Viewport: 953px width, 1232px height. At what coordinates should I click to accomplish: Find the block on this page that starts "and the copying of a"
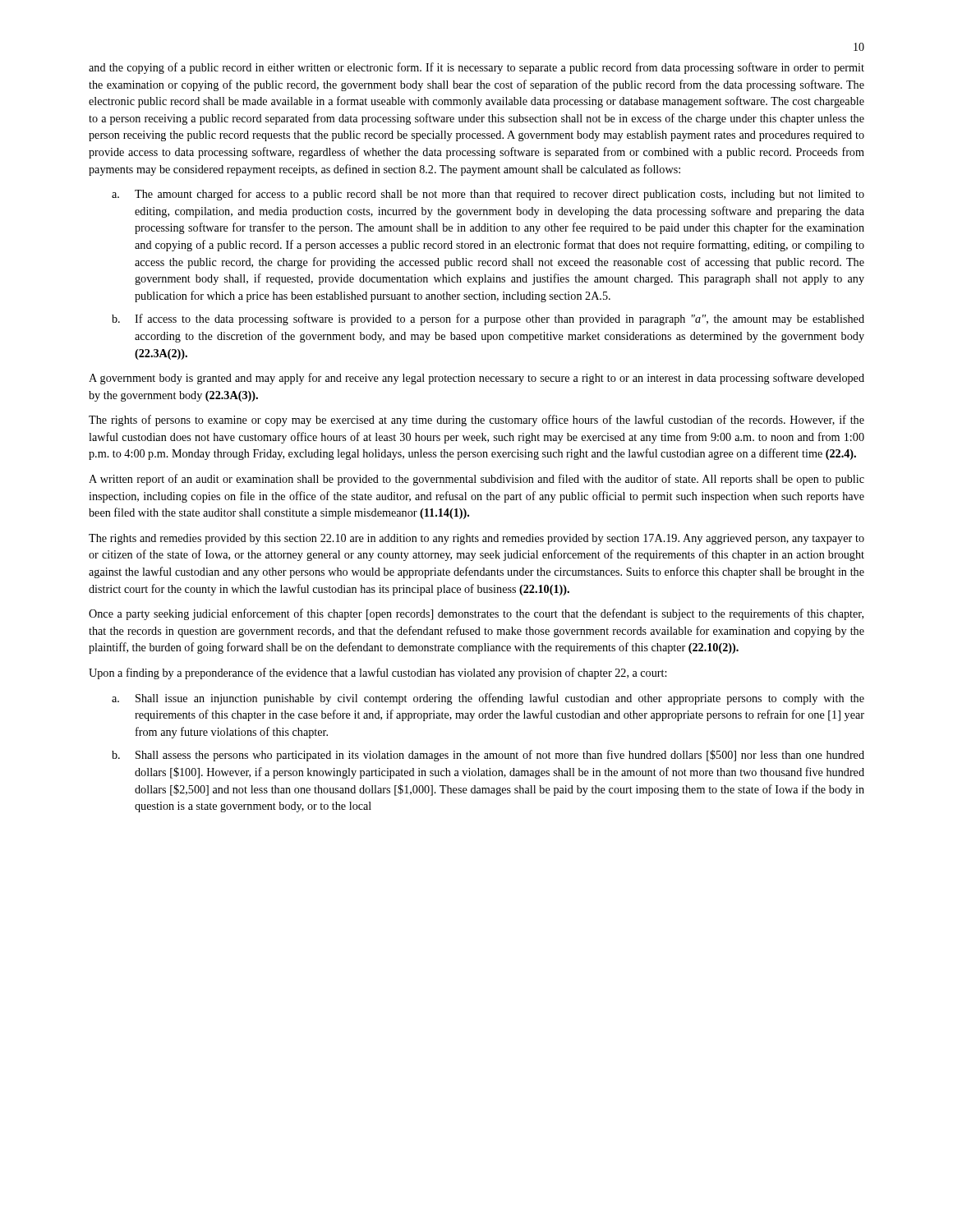(x=476, y=118)
